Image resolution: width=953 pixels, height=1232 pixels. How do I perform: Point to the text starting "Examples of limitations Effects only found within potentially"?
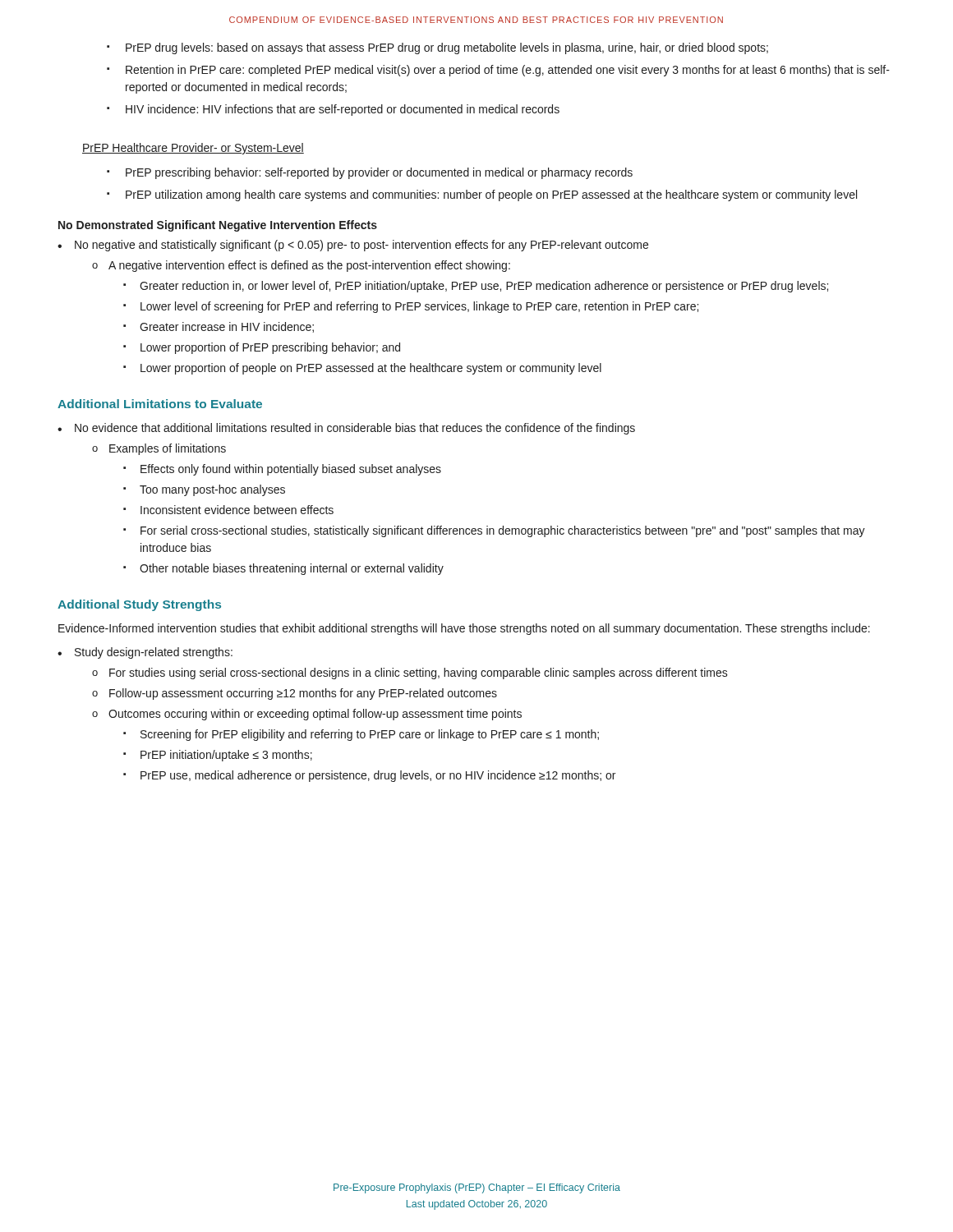point(168,449)
